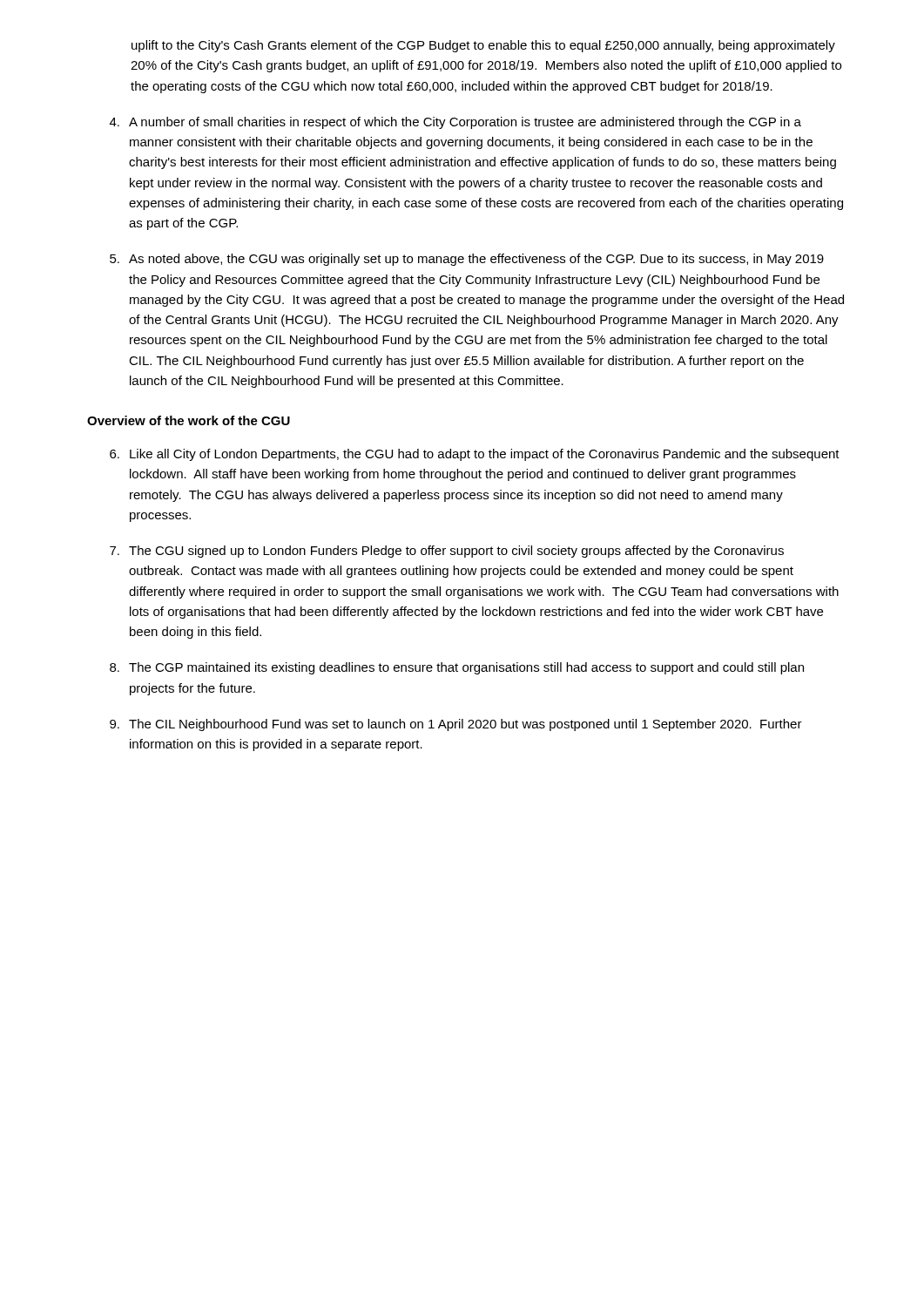Screen dimensions: 1307x924
Task: Click the passage that begins "4. A number of small charities in respect"
Action: 466,172
